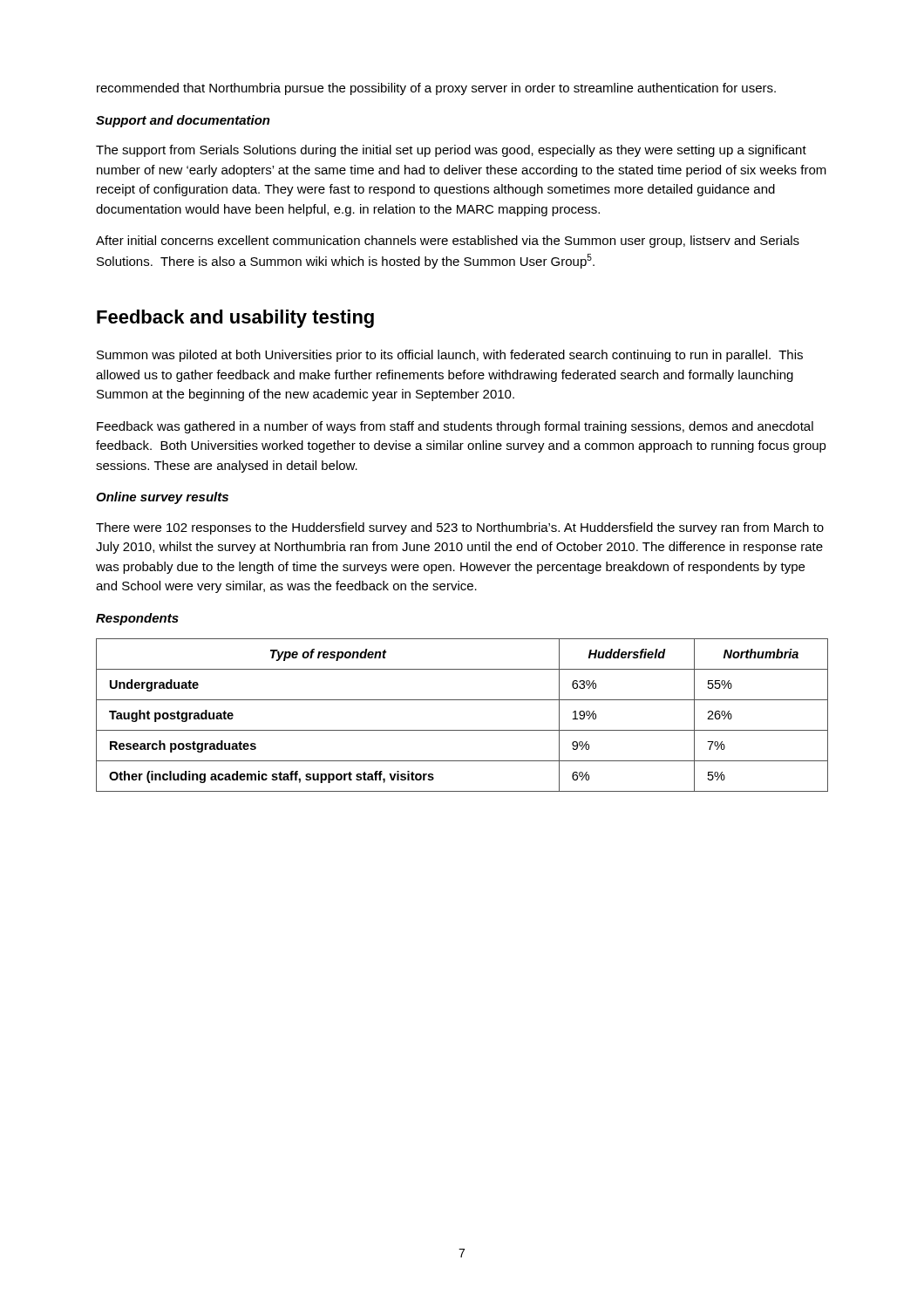Click the passage that begins "There were 102 responses to"
The width and height of the screenshot is (924, 1308).
tap(462, 557)
